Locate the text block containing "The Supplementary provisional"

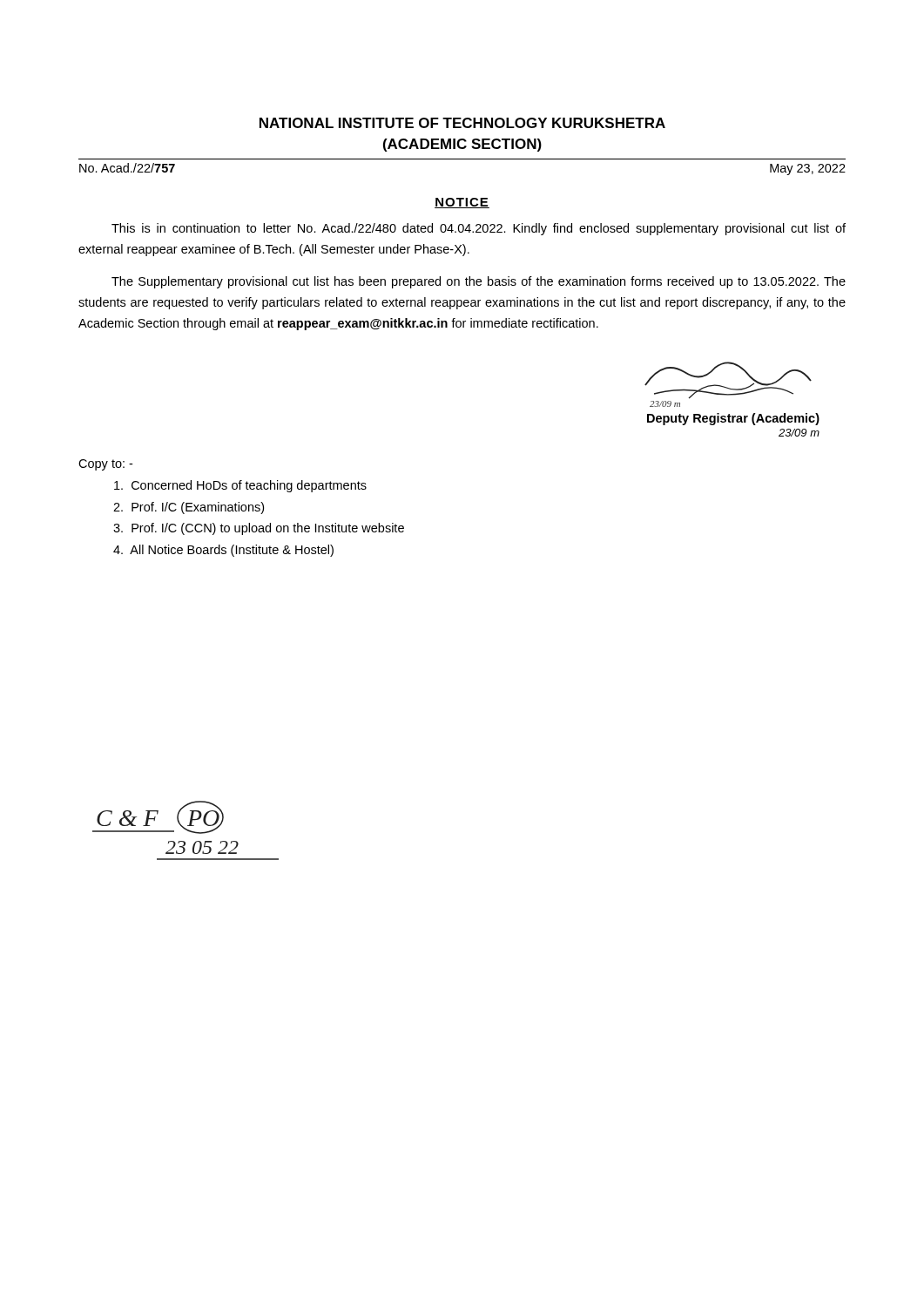coord(462,301)
